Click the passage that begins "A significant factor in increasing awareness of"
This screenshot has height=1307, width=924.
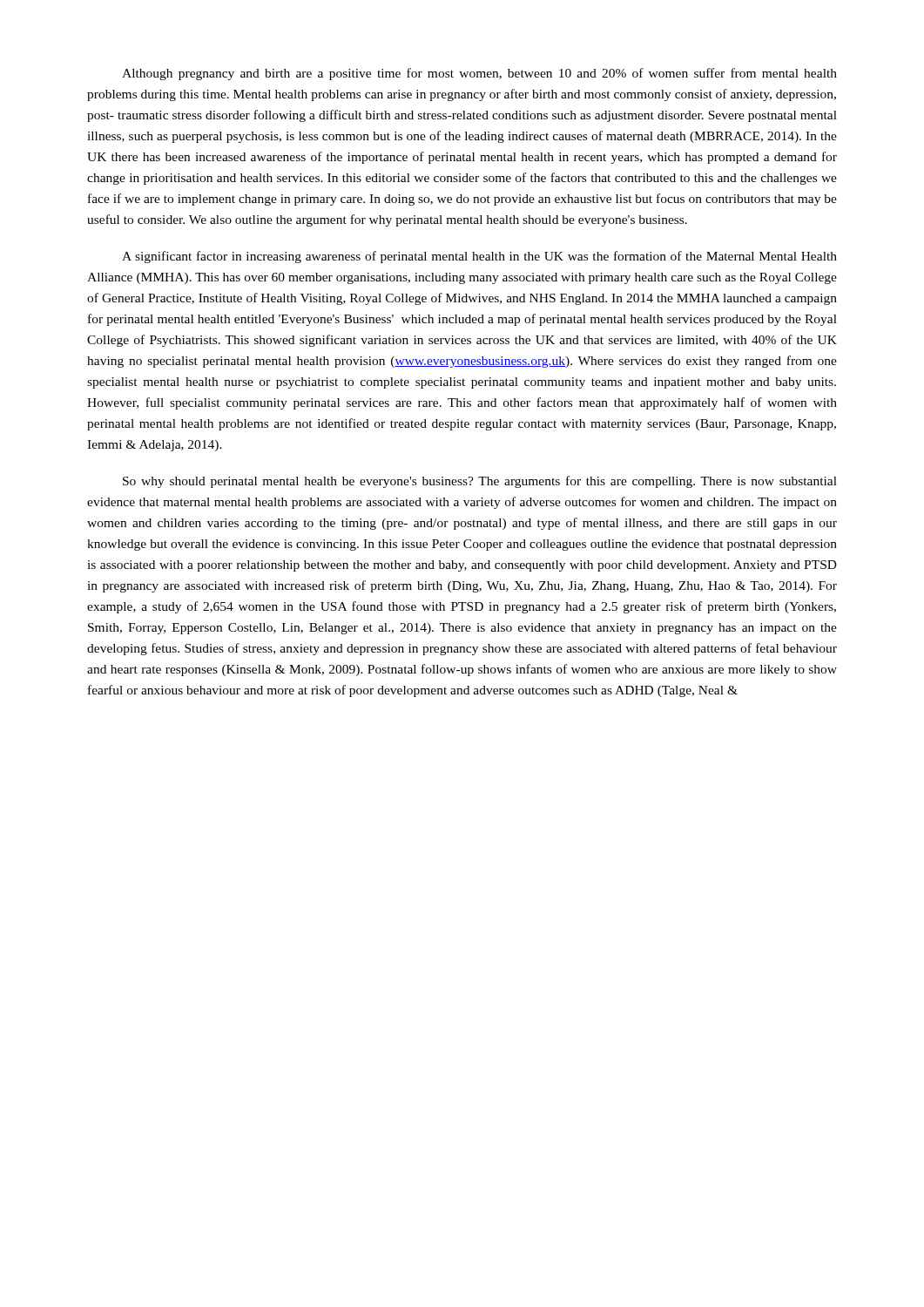462,350
